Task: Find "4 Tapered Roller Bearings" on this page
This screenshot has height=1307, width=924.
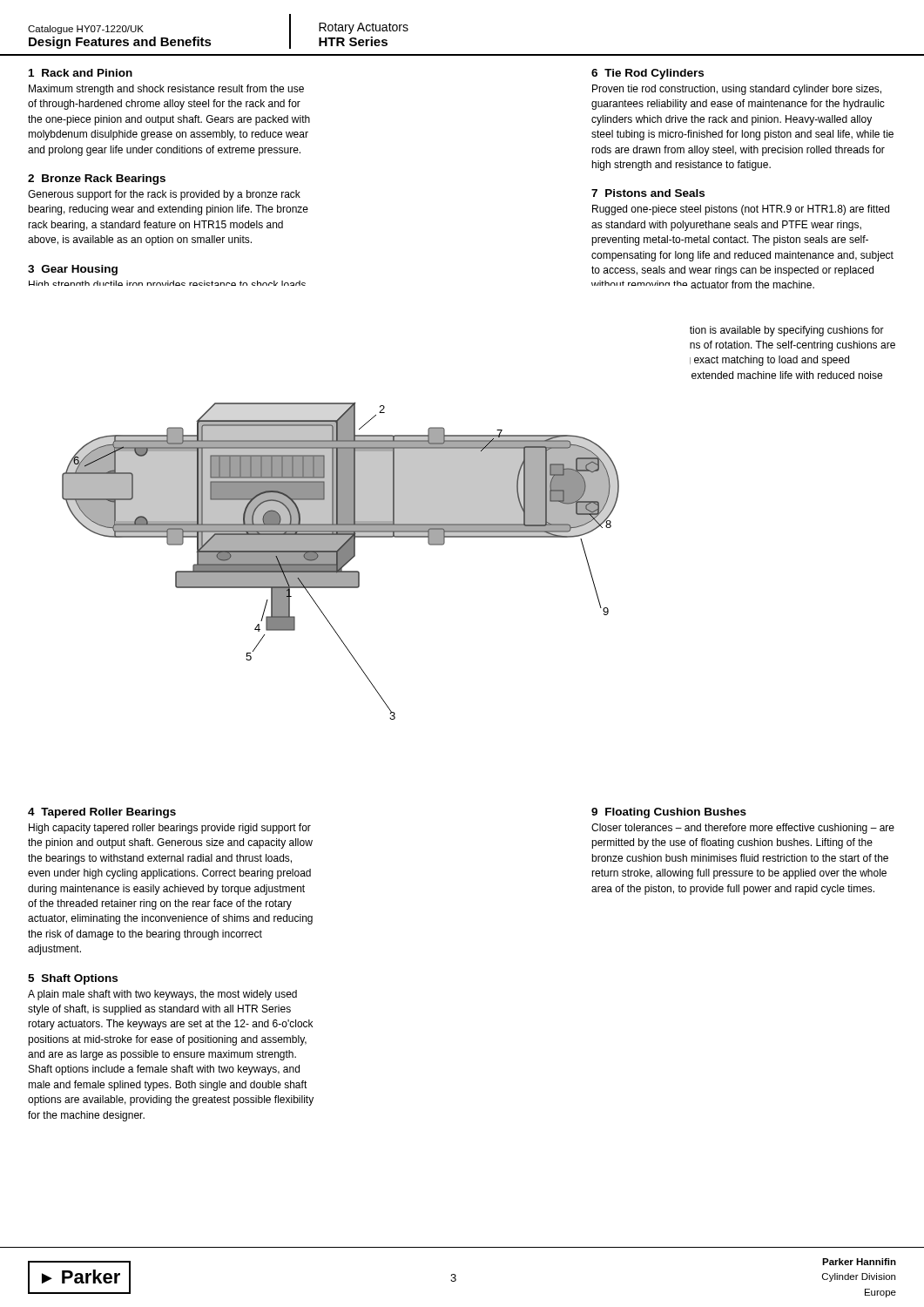Action: point(102,812)
